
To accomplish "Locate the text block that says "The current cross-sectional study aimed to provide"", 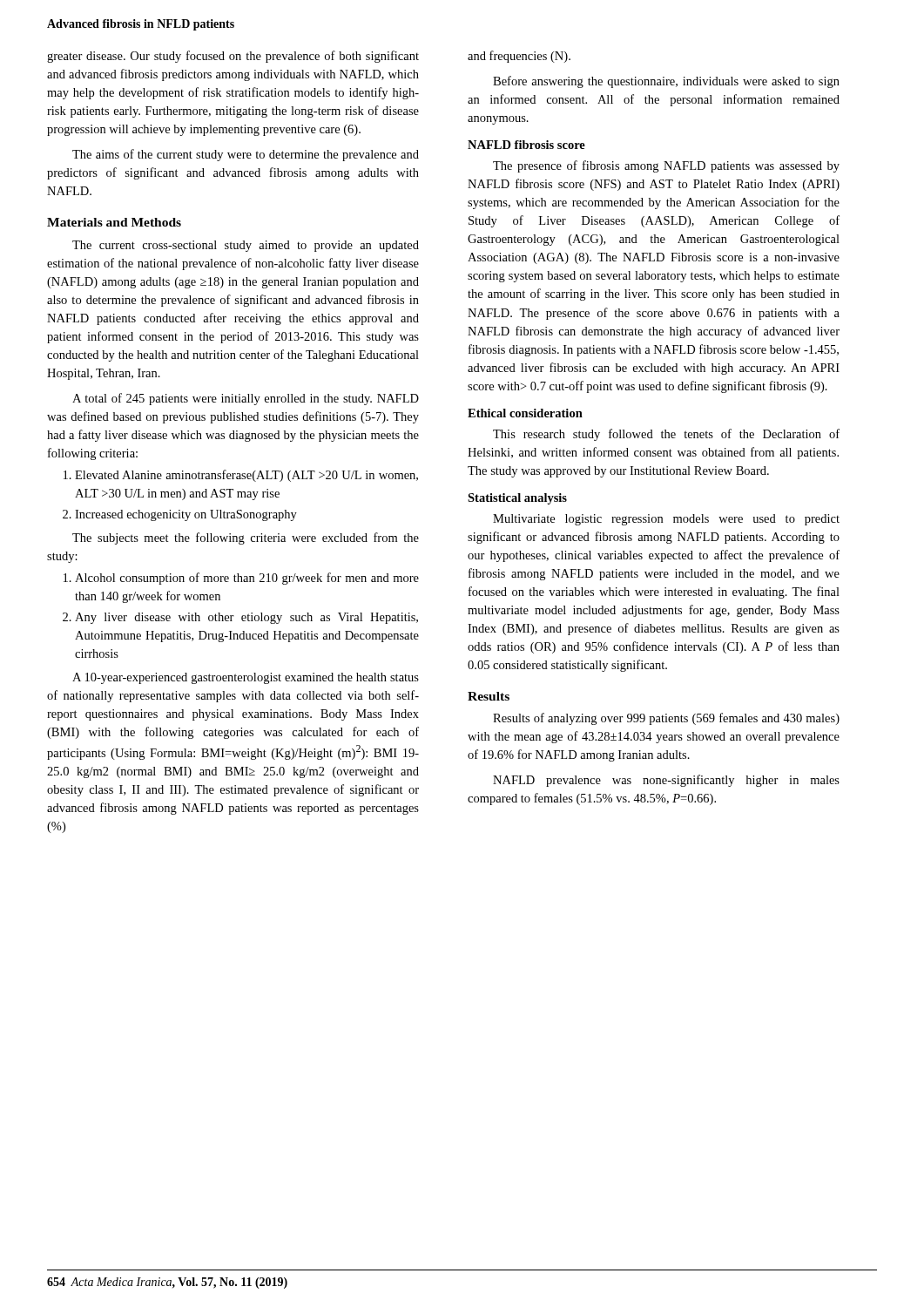I will [x=233, y=309].
